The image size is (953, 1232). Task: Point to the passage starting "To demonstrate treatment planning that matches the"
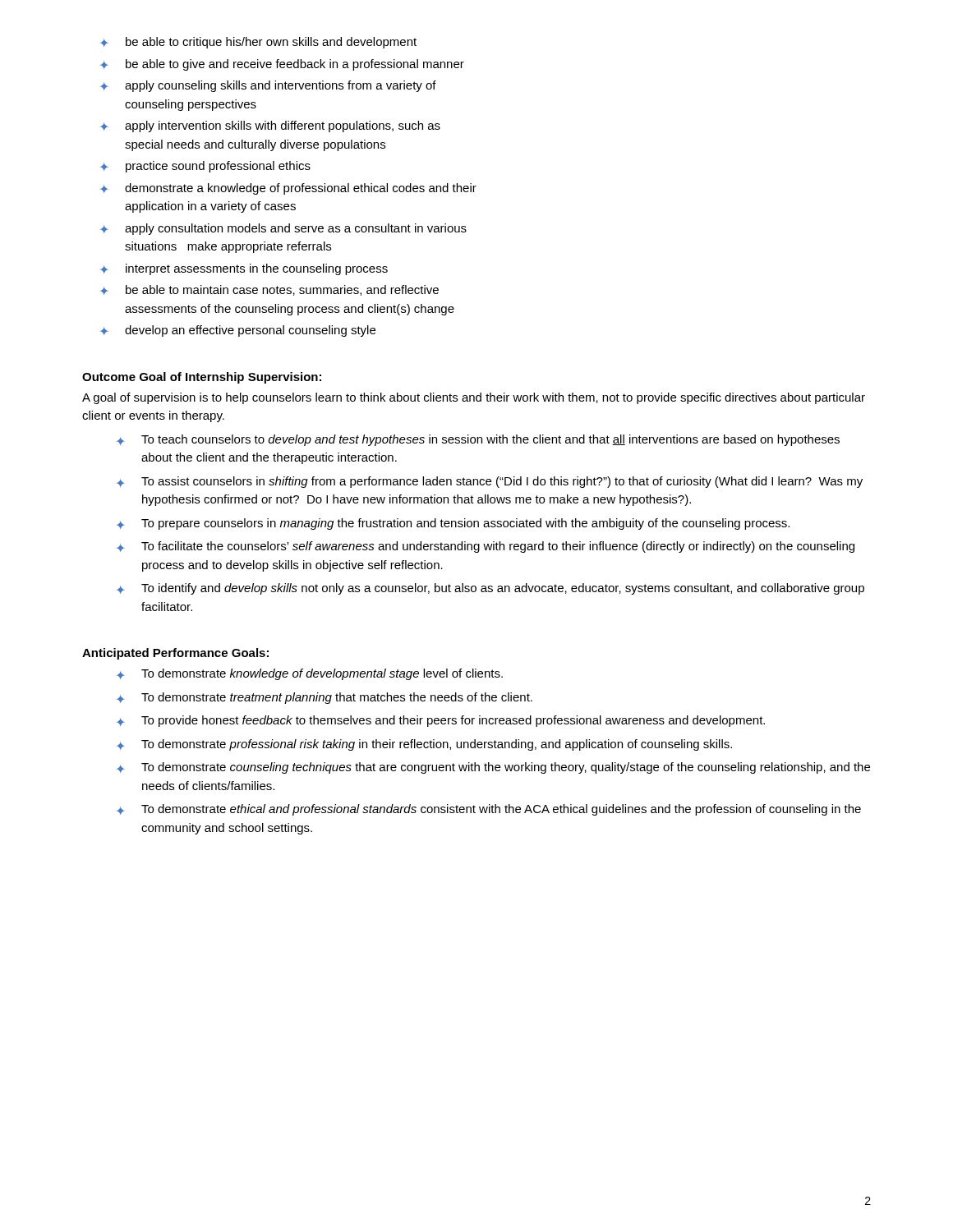coord(337,697)
